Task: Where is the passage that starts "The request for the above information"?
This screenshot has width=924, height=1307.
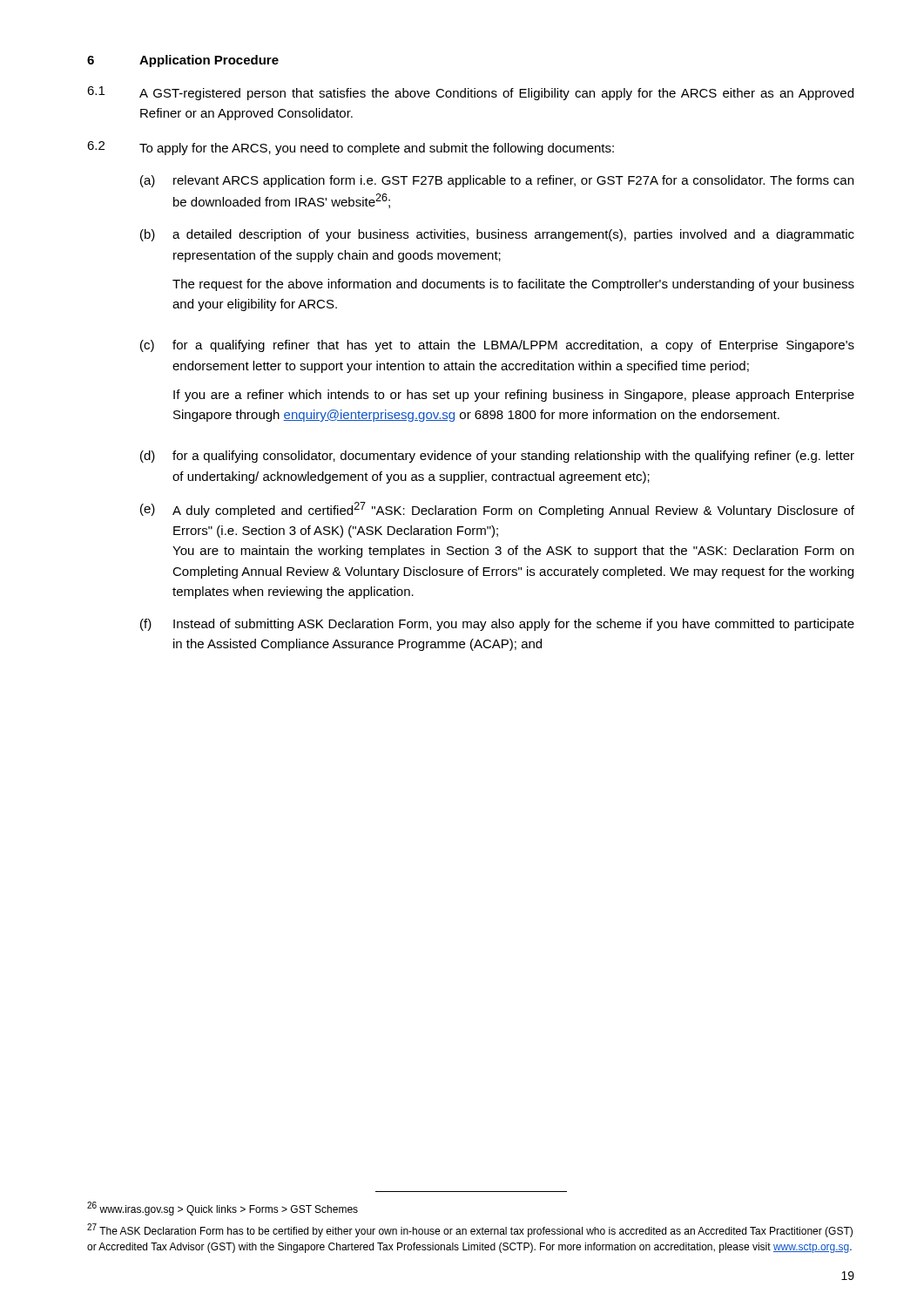Action: point(513,294)
